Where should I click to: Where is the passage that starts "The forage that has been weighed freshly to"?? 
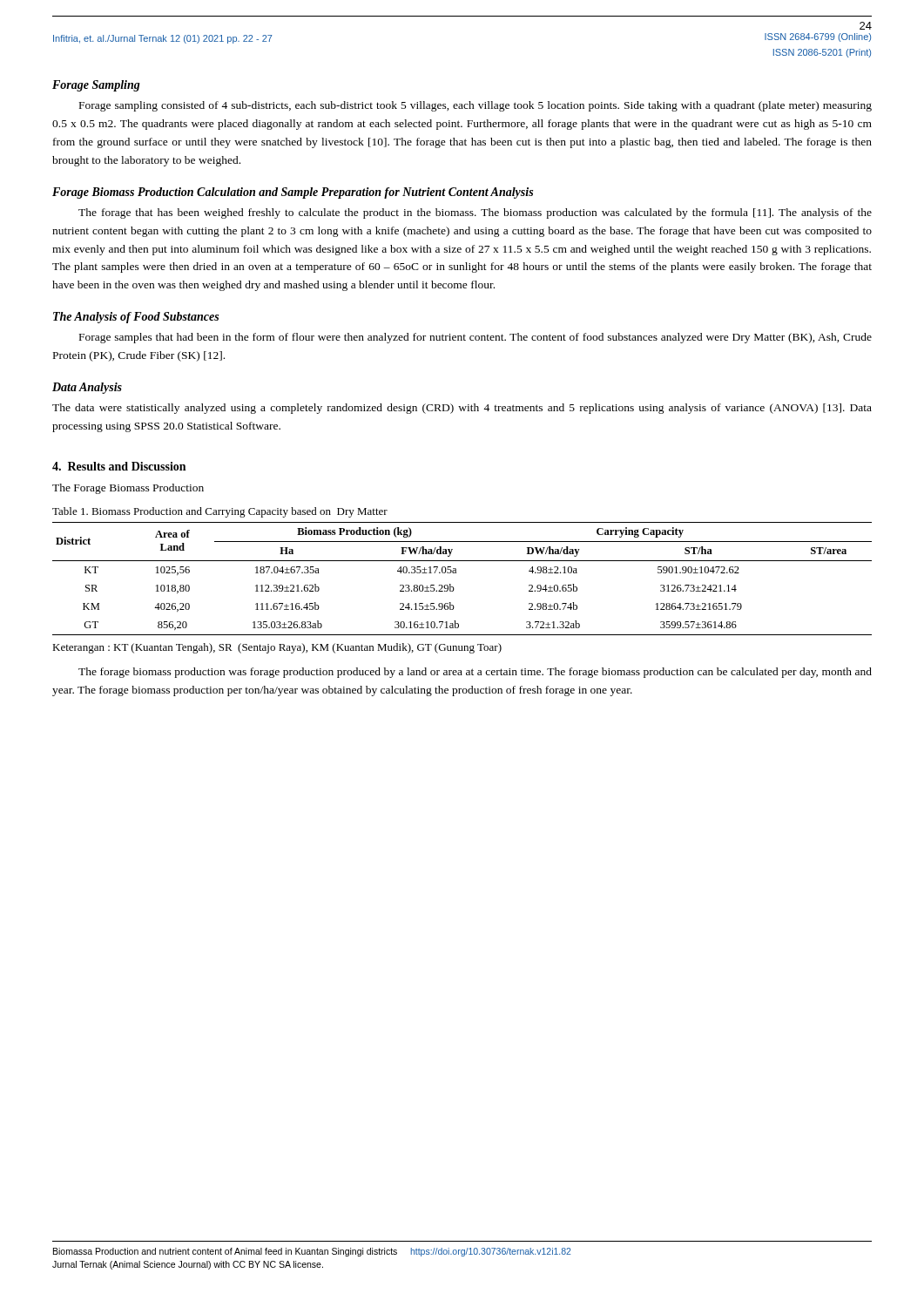[462, 248]
